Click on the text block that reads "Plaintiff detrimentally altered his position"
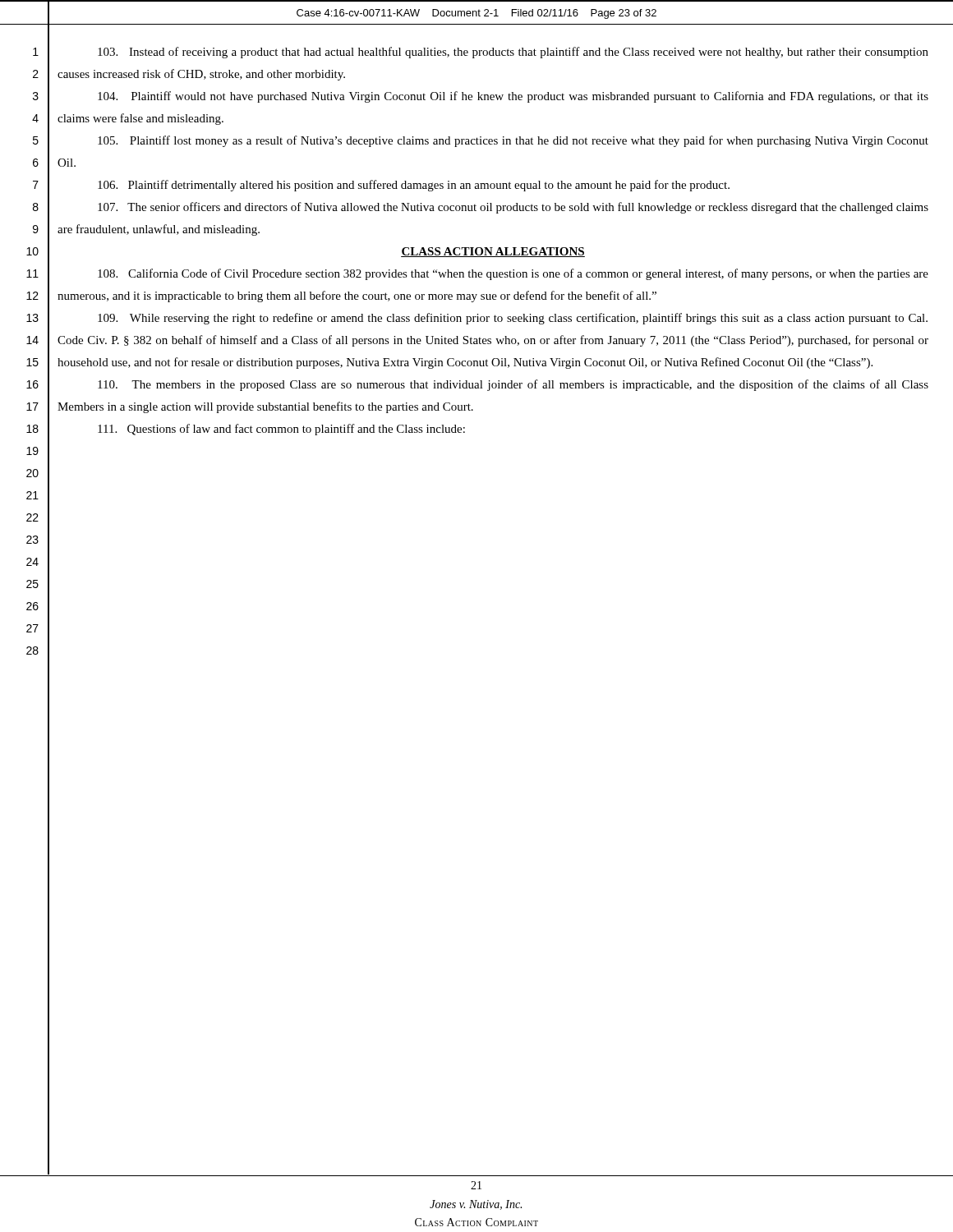This screenshot has height=1232, width=953. pyautogui.click(x=414, y=185)
